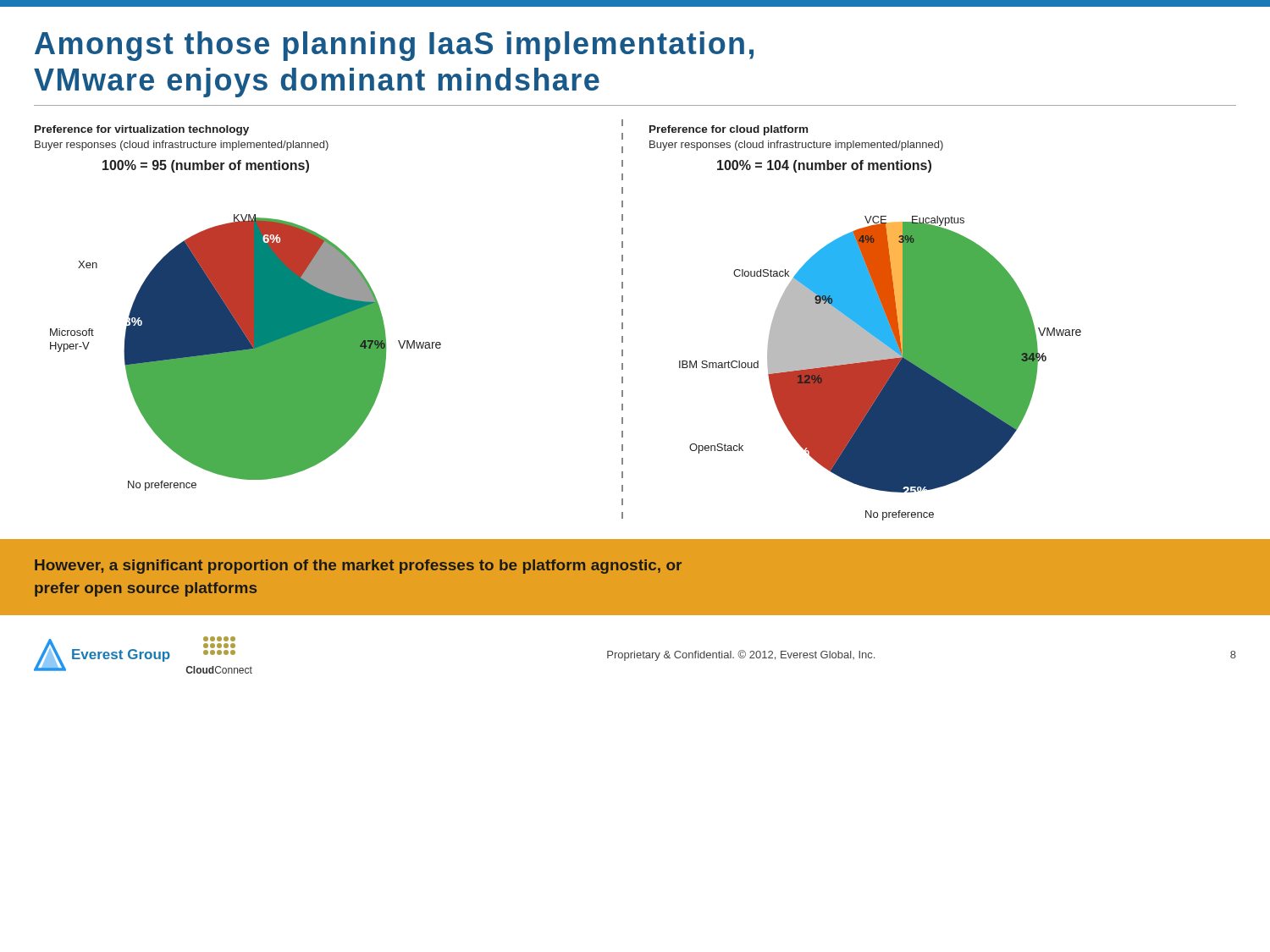Select the passage starting "100% = 104 (number"
Screen dimensions: 952x1270
click(x=824, y=166)
